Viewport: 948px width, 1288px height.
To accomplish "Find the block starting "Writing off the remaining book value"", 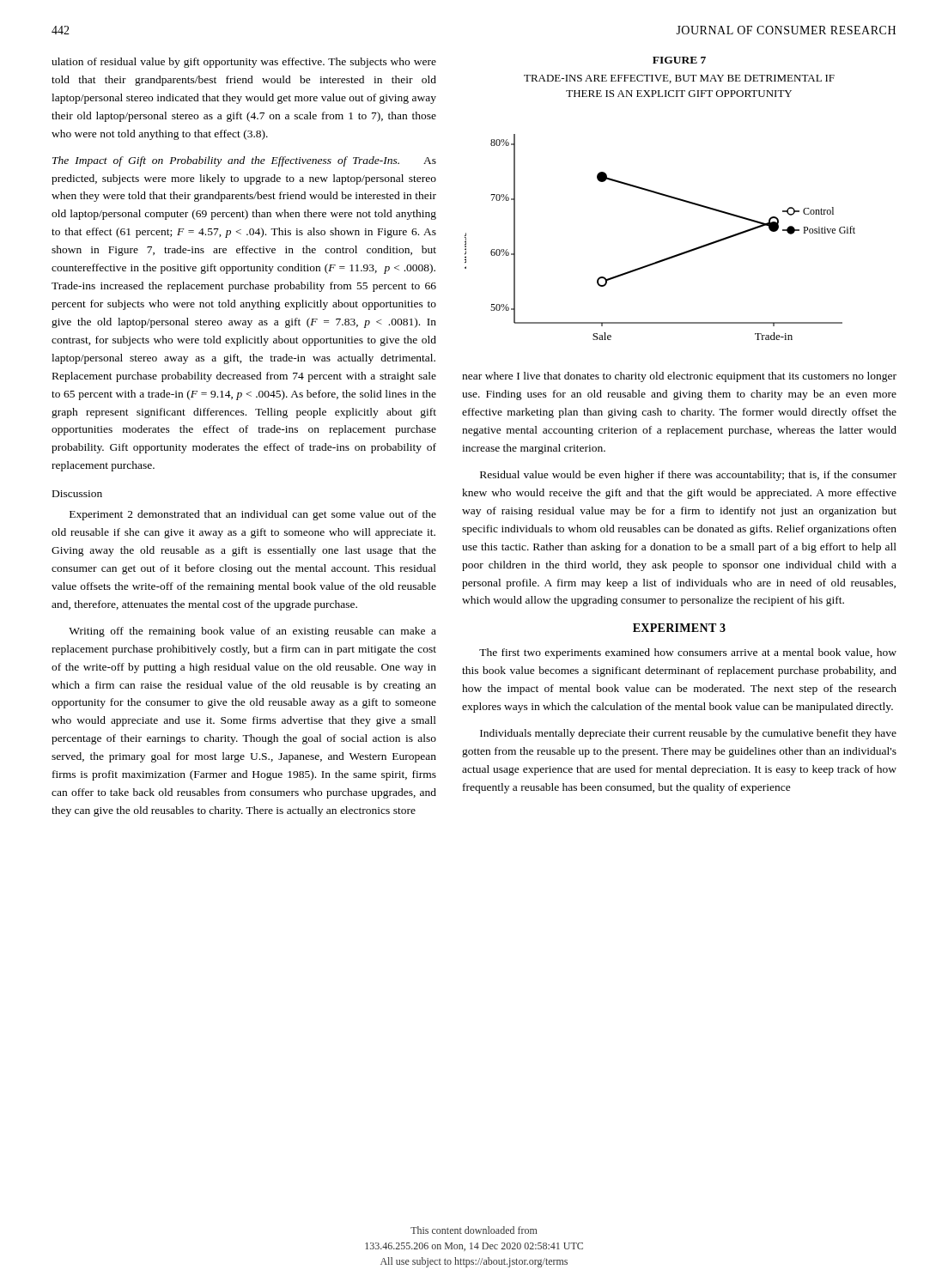I will 244,721.
